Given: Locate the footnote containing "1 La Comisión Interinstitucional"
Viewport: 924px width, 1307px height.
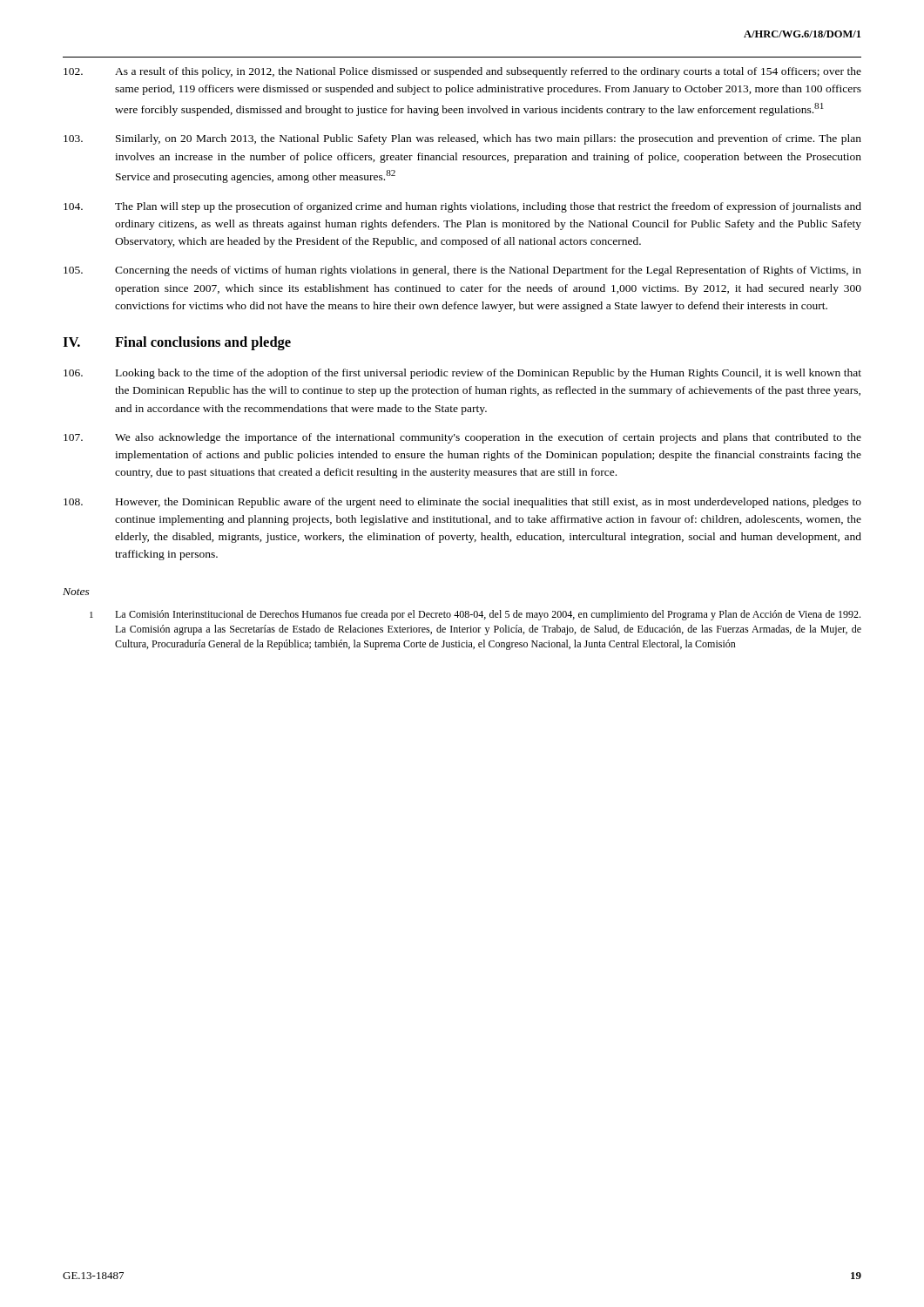Looking at the screenshot, I should (475, 629).
